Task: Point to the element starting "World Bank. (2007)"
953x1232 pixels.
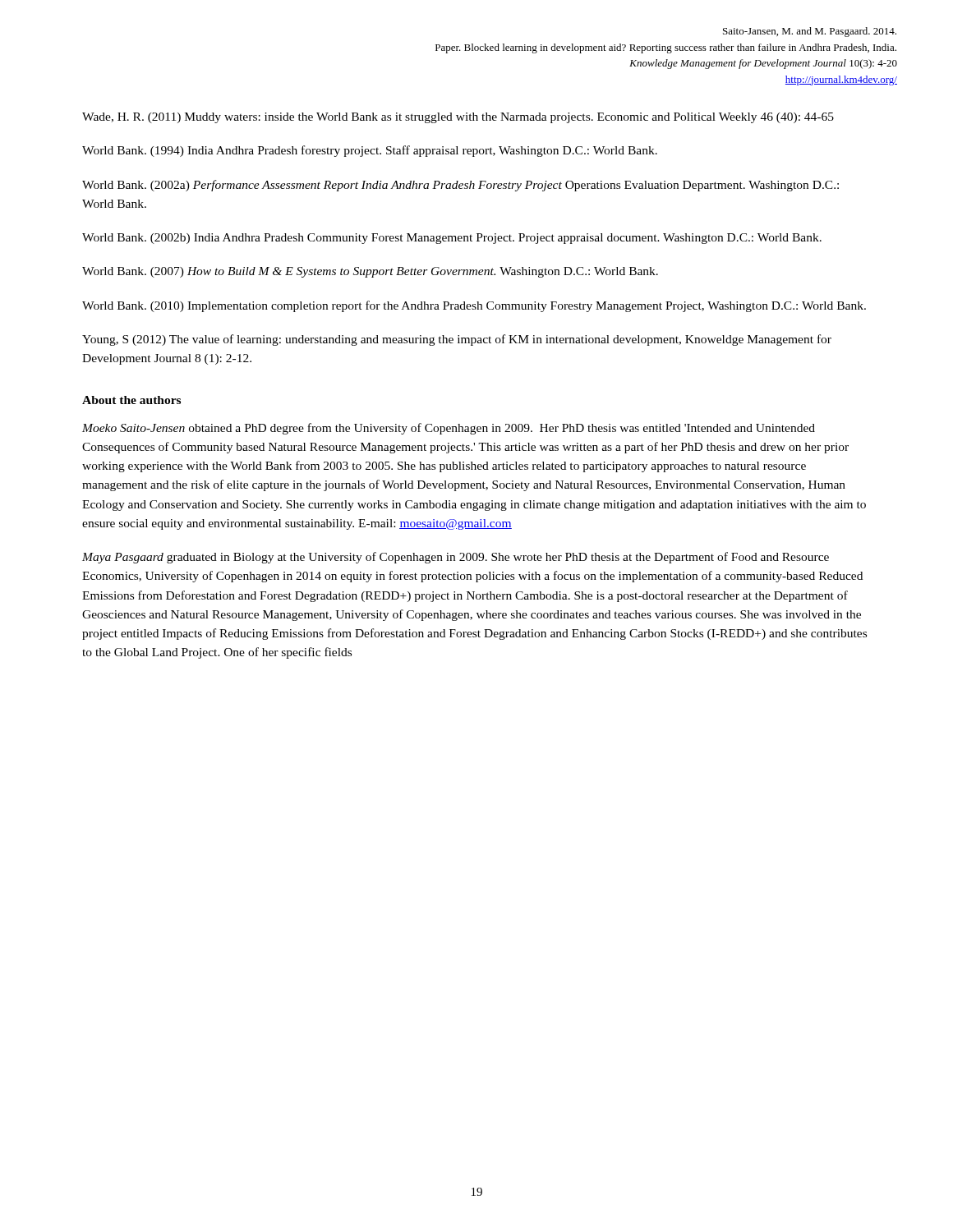Action: [370, 271]
